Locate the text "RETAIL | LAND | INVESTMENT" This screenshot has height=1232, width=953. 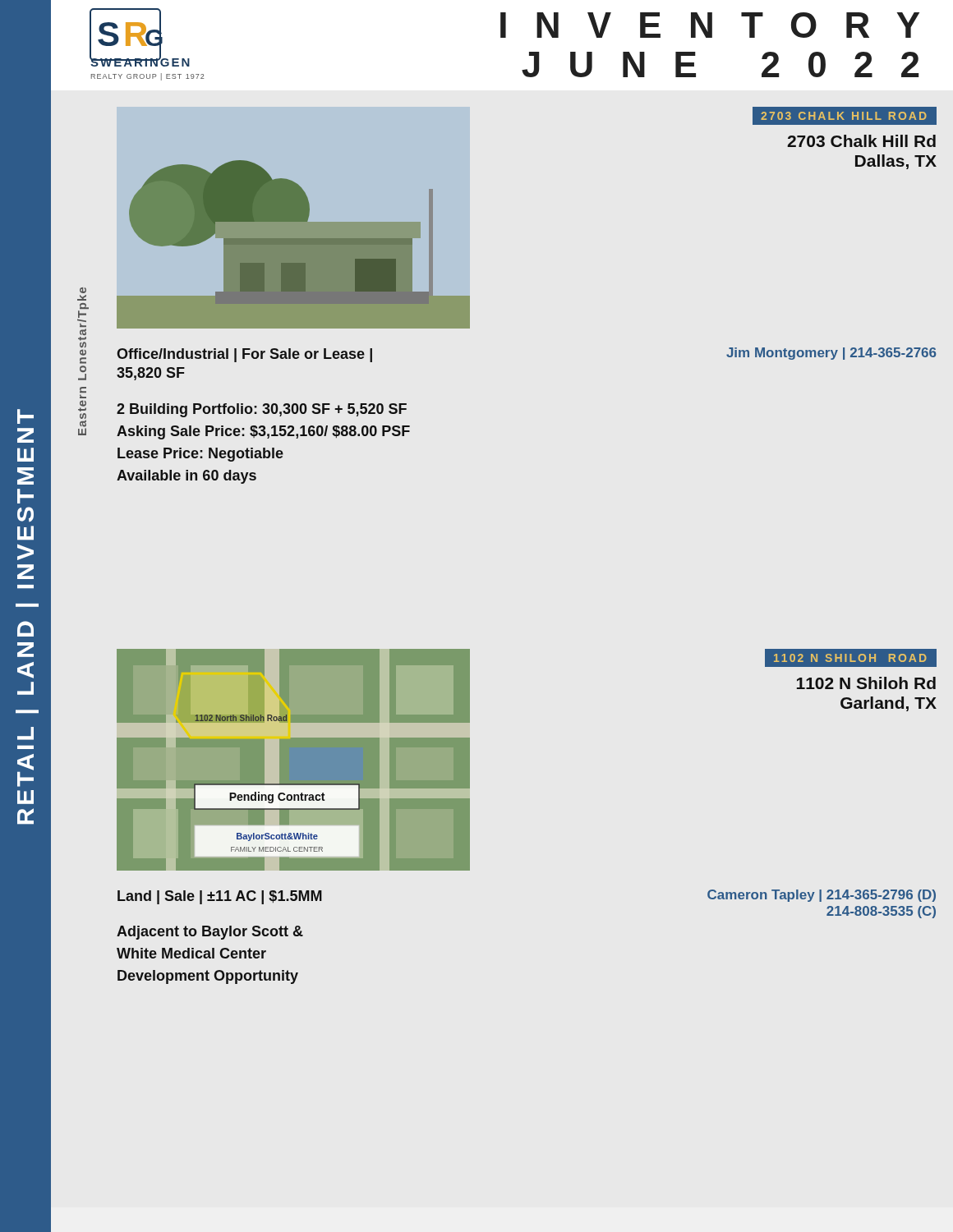(25, 616)
